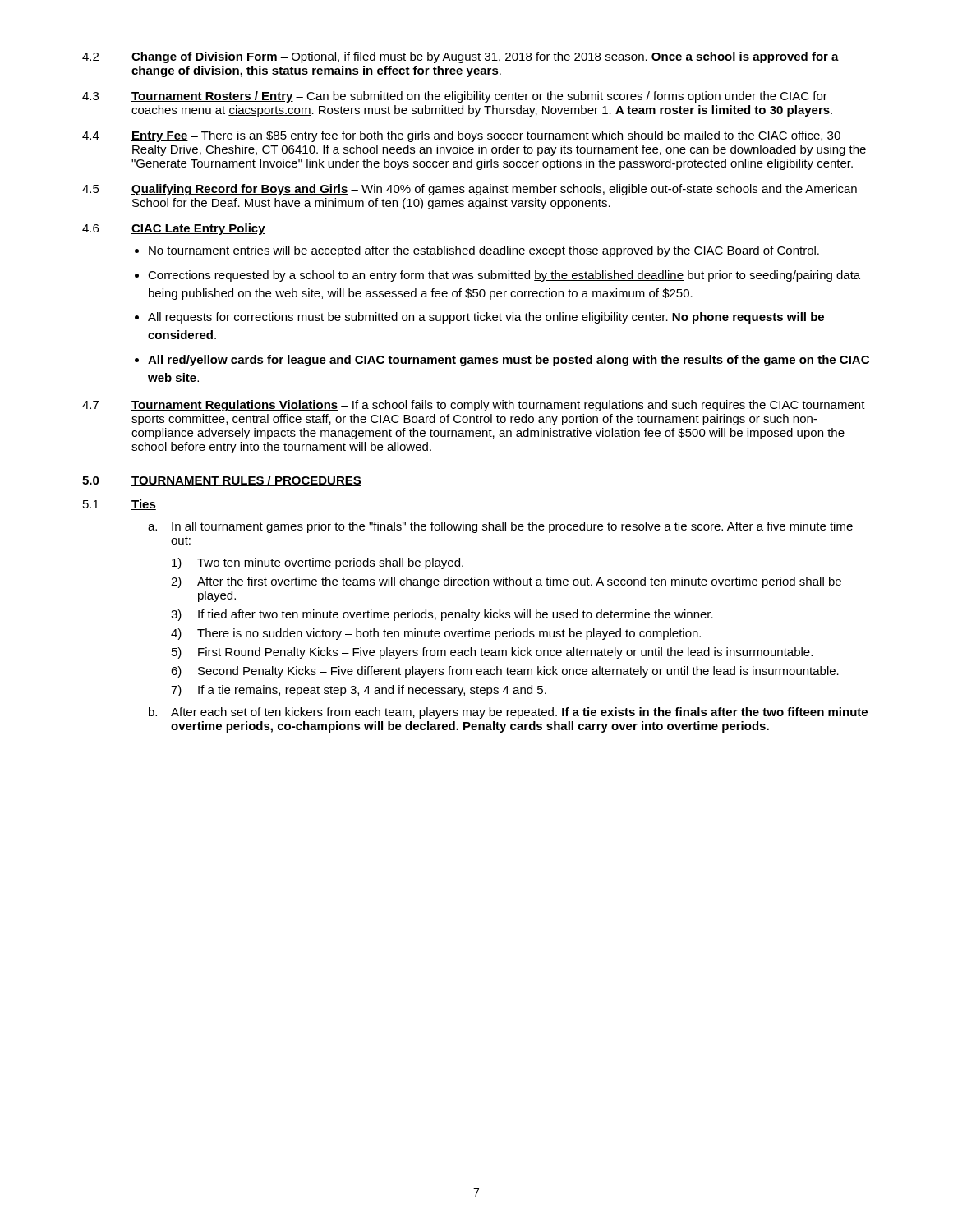953x1232 pixels.
Task: Locate the block starting "7) If a tie remains, repeat step 3,"
Action: point(359,690)
